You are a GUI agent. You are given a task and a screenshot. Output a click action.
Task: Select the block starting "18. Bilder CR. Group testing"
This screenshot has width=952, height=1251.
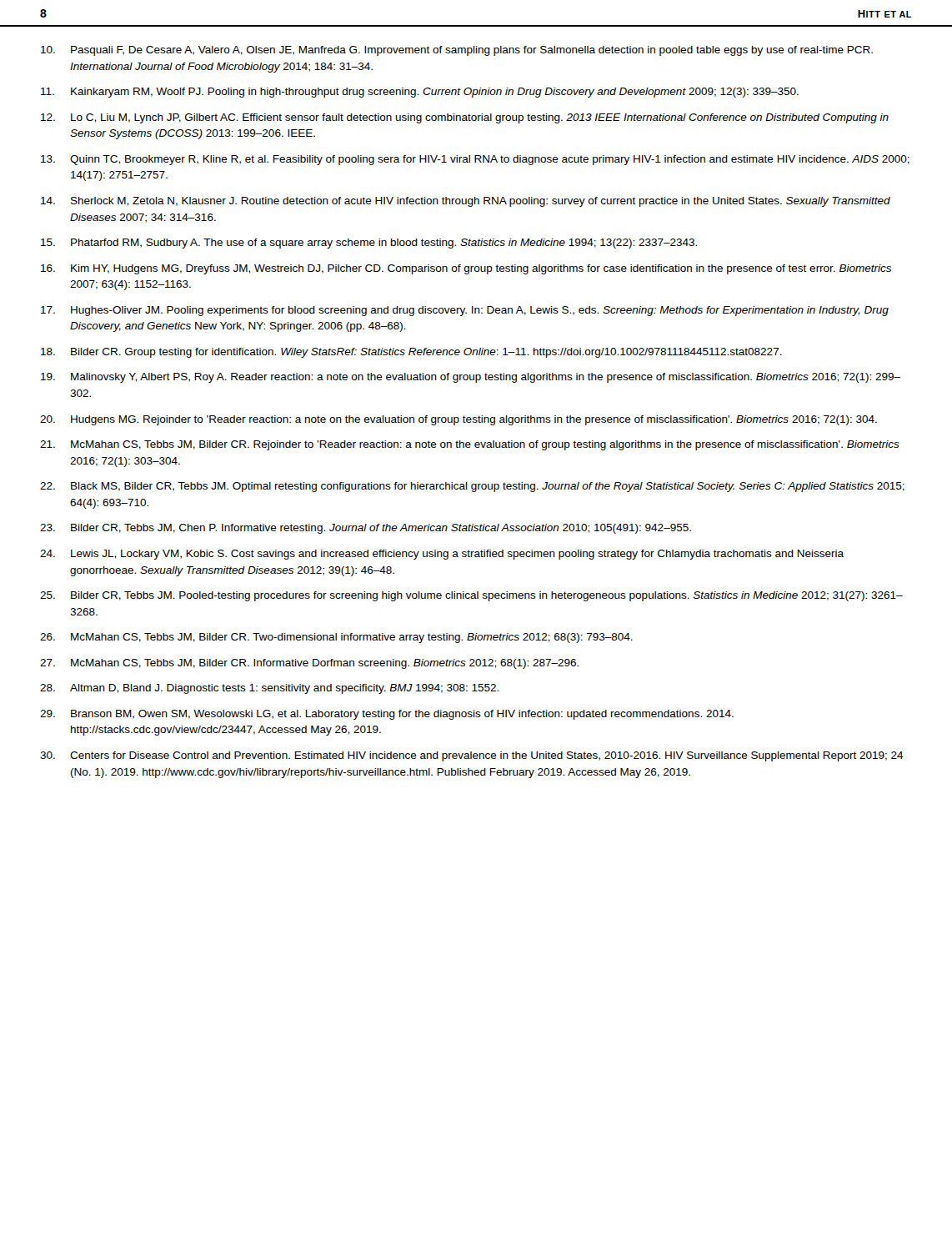pyautogui.click(x=476, y=352)
